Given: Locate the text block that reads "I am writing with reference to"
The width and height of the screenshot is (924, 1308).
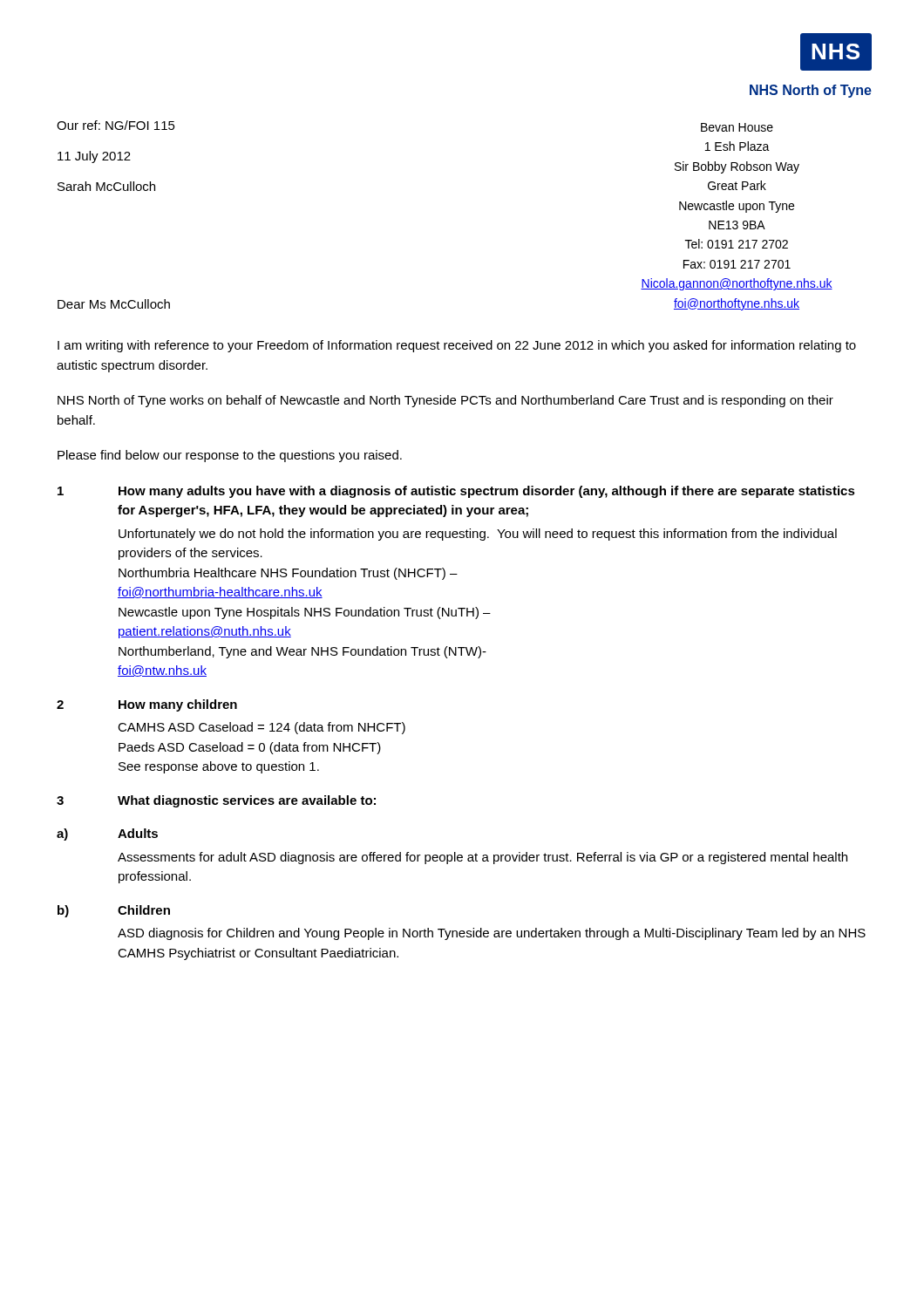Looking at the screenshot, I should (456, 355).
